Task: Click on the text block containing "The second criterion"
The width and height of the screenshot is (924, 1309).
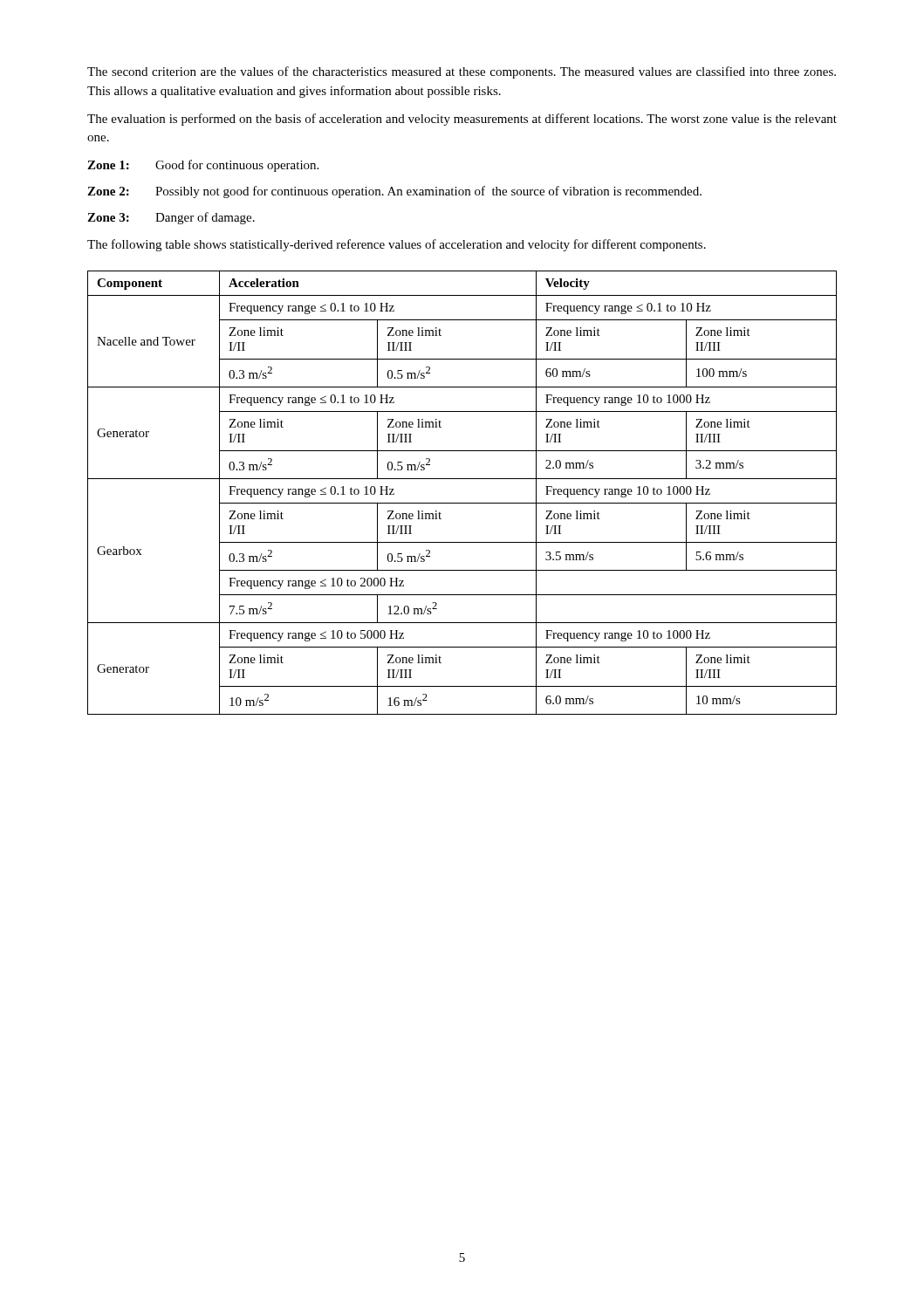Action: coord(462,81)
